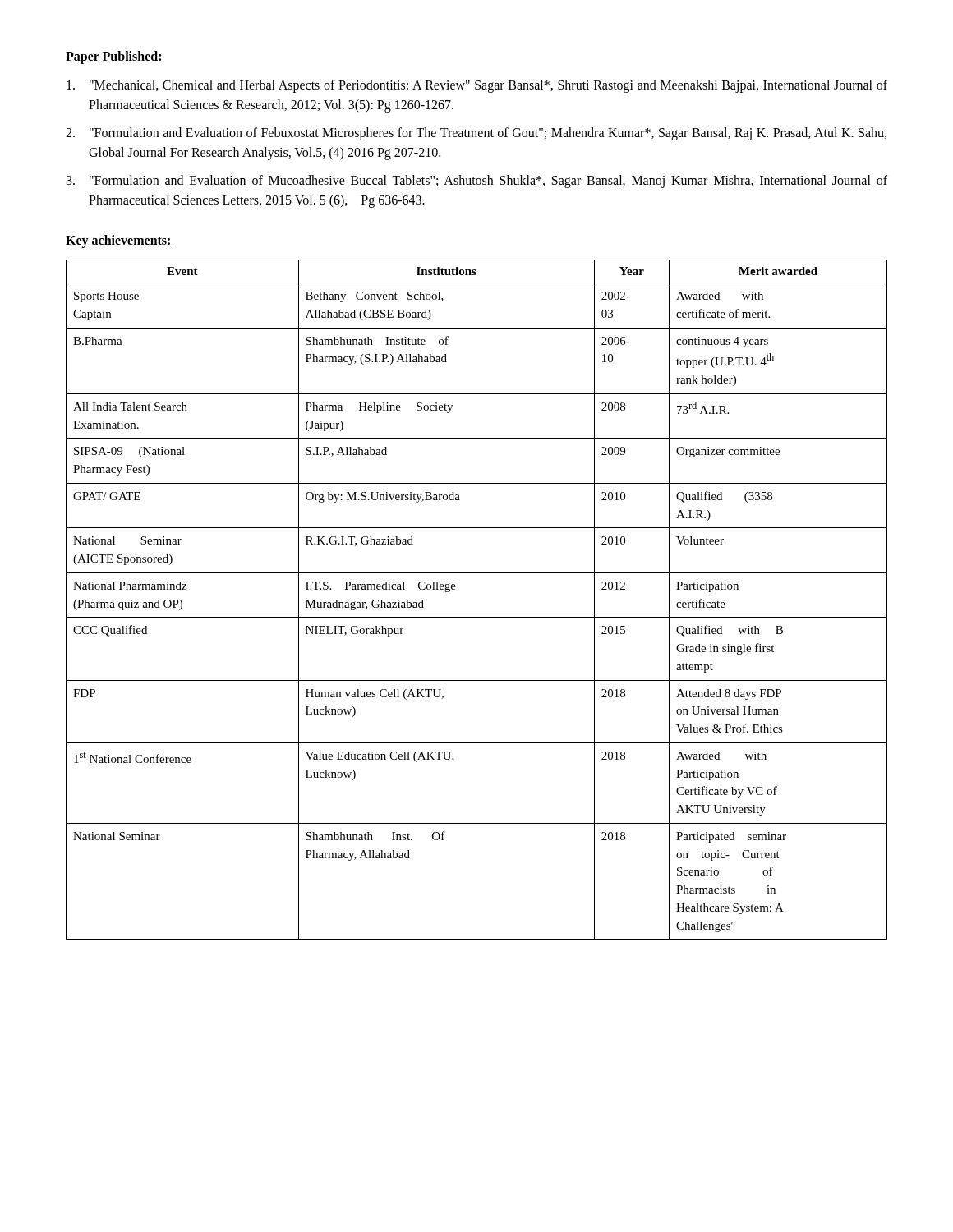Locate the block starting "Key achievements:"
Viewport: 953px width, 1232px height.
coord(119,240)
